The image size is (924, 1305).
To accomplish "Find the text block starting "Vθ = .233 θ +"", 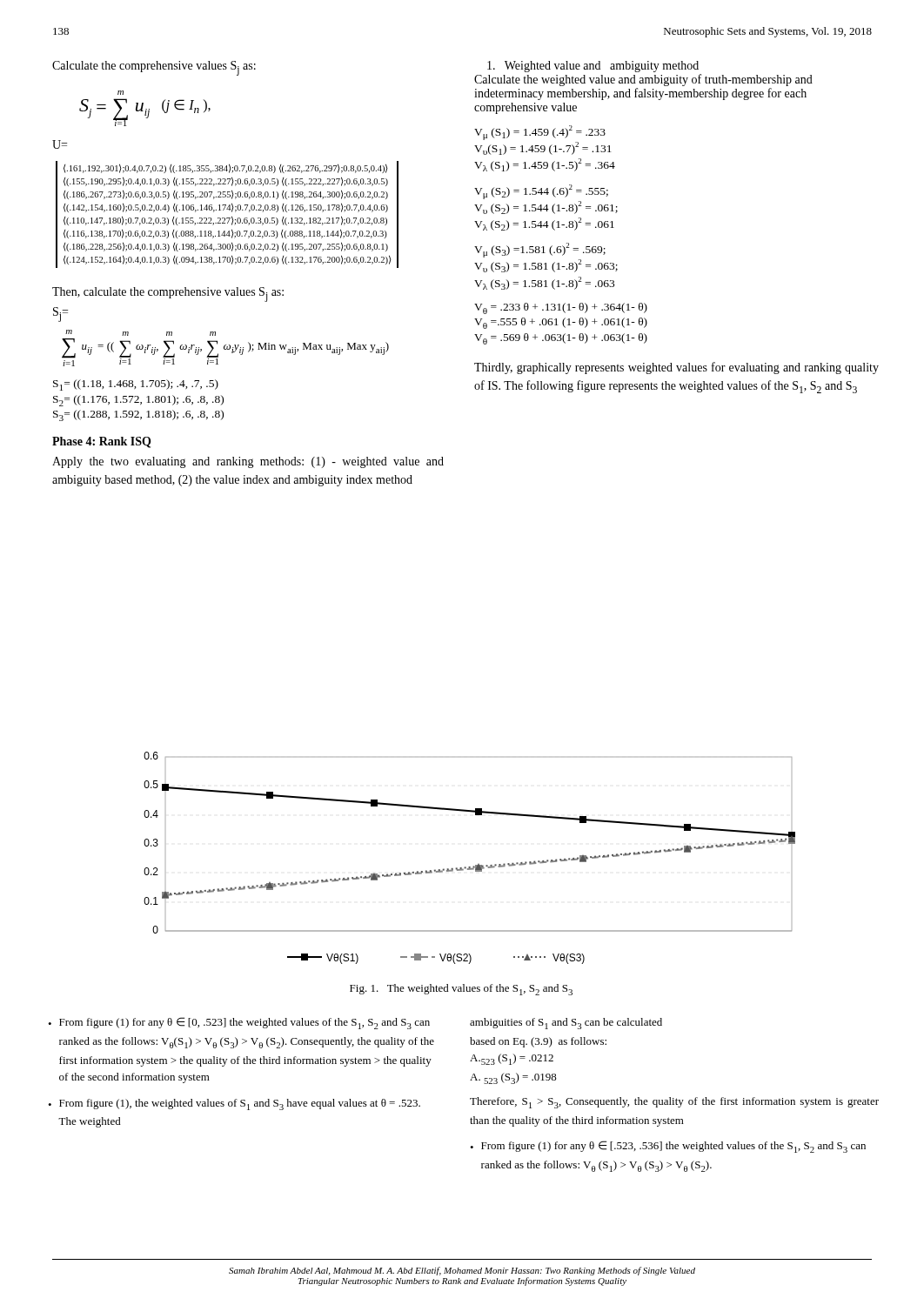I will pyautogui.click(x=561, y=323).
